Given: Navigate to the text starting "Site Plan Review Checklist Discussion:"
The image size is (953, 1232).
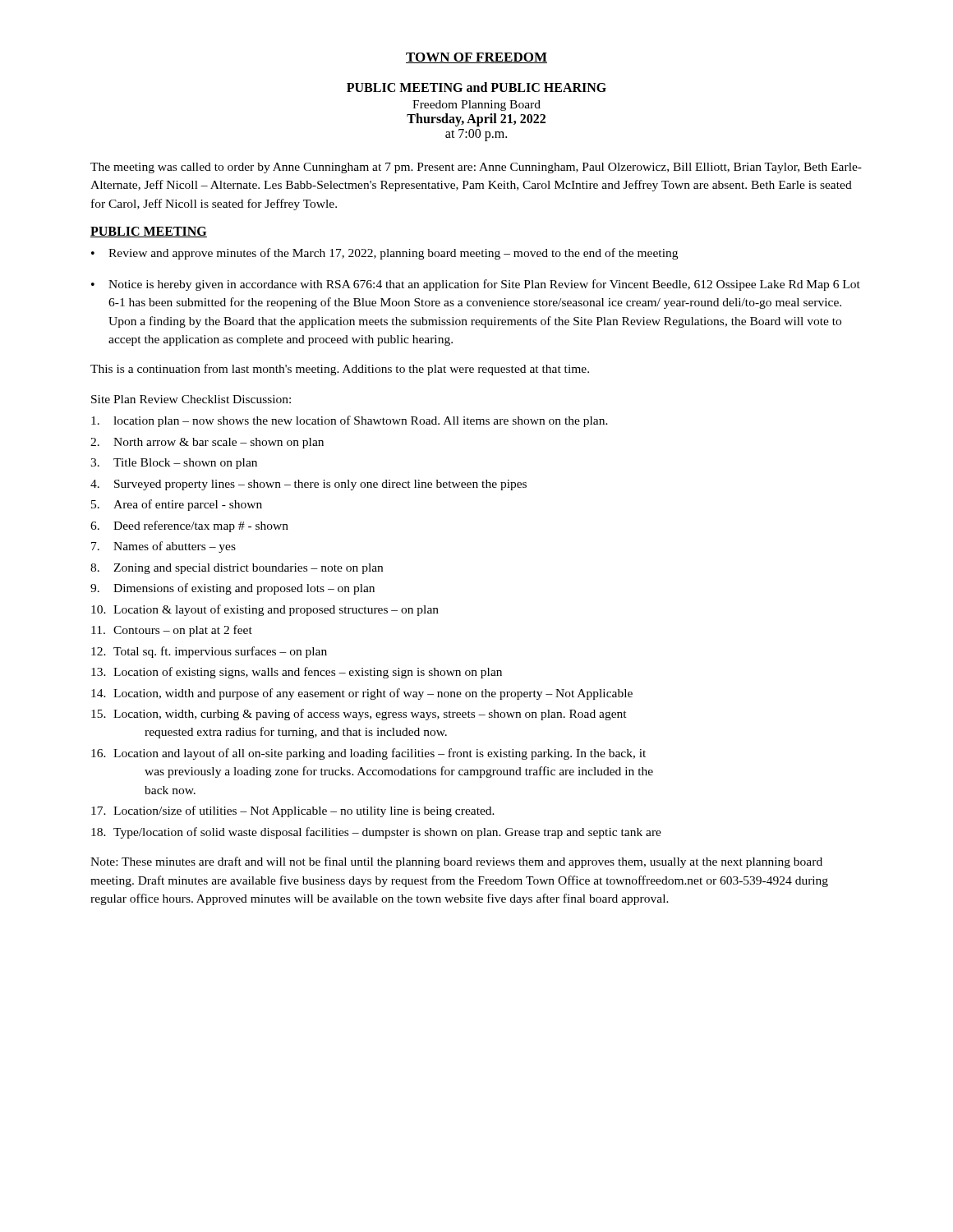Looking at the screenshot, I should point(191,399).
